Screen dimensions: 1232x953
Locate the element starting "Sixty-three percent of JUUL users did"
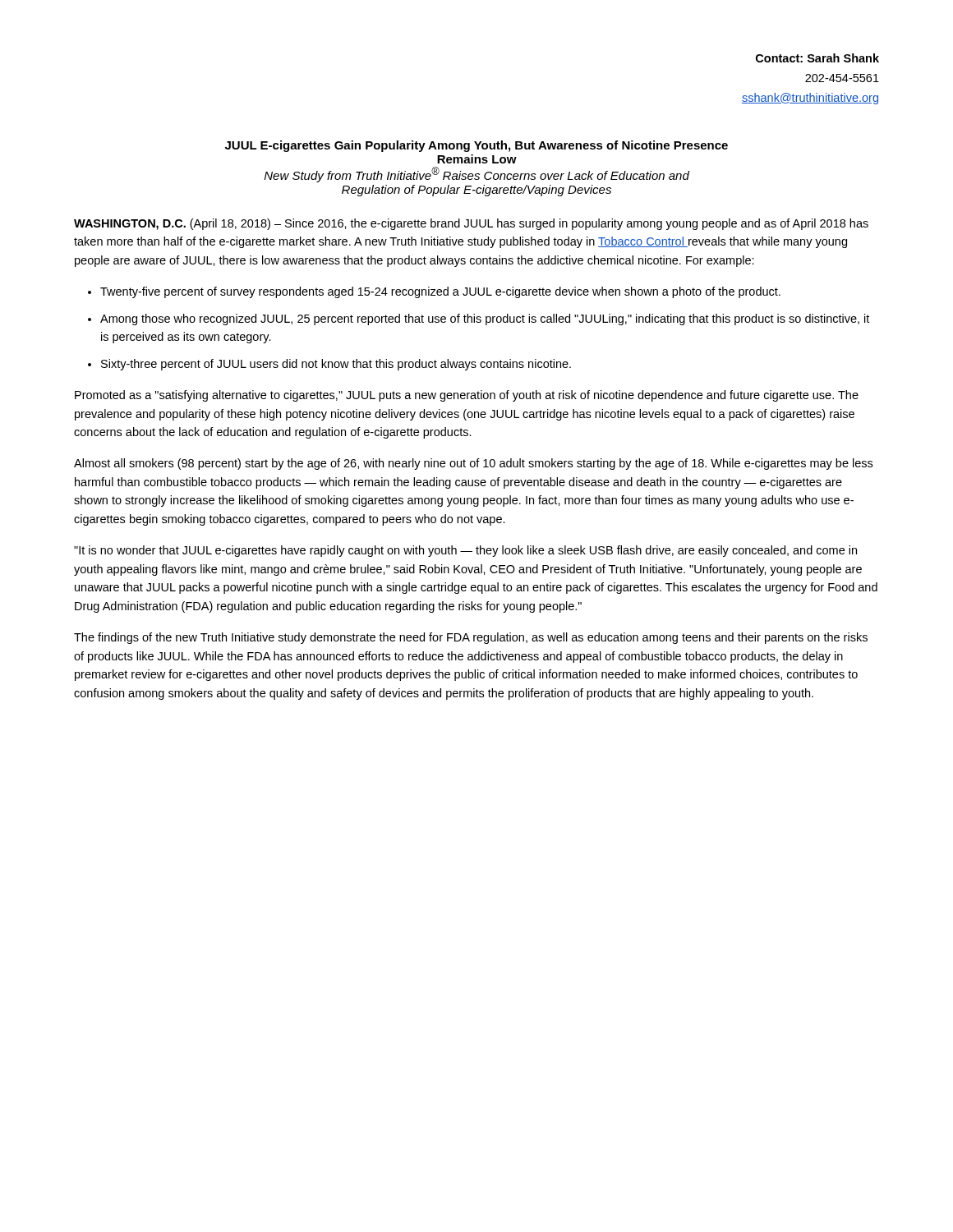[336, 364]
